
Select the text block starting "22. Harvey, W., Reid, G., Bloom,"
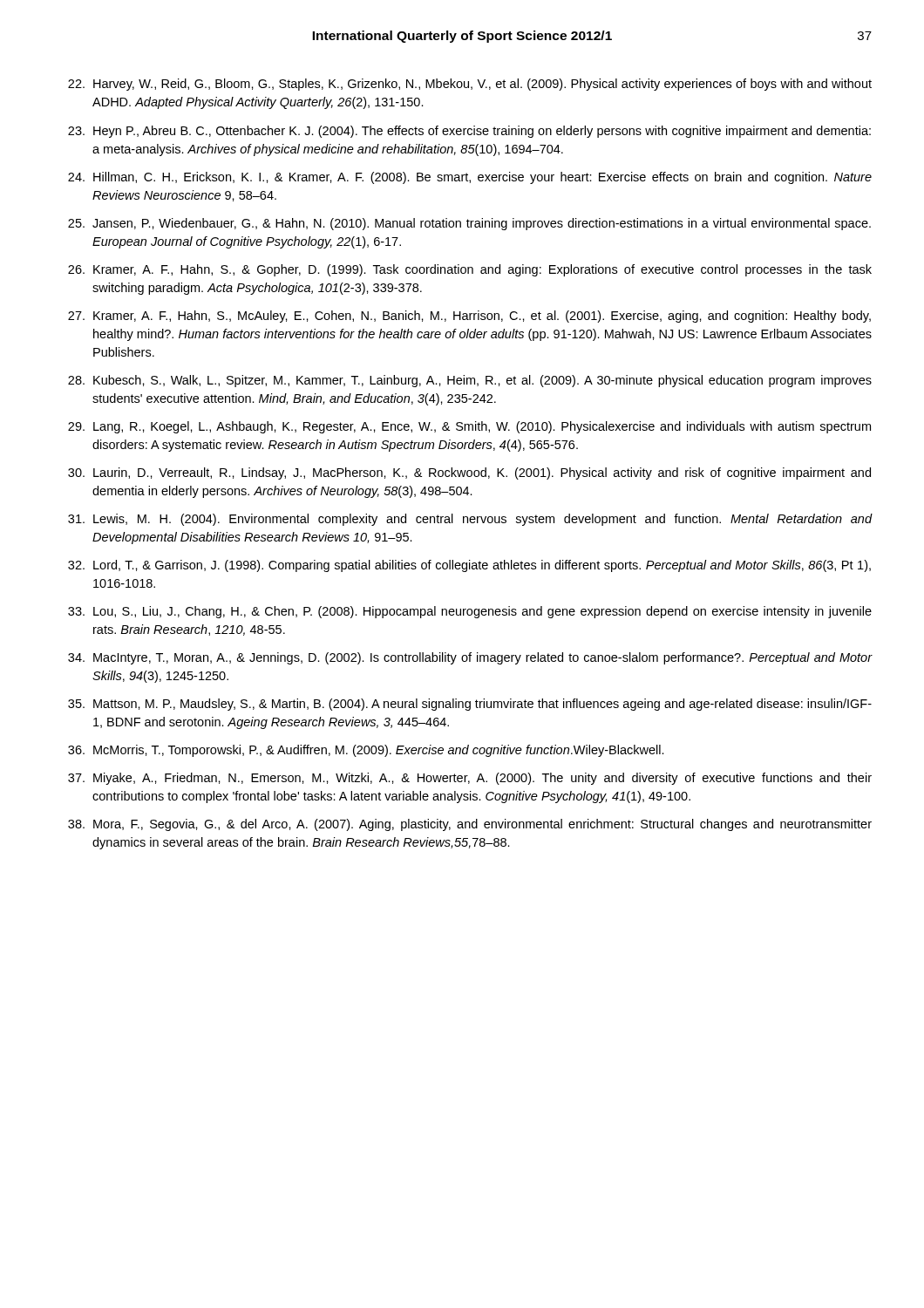(462, 94)
